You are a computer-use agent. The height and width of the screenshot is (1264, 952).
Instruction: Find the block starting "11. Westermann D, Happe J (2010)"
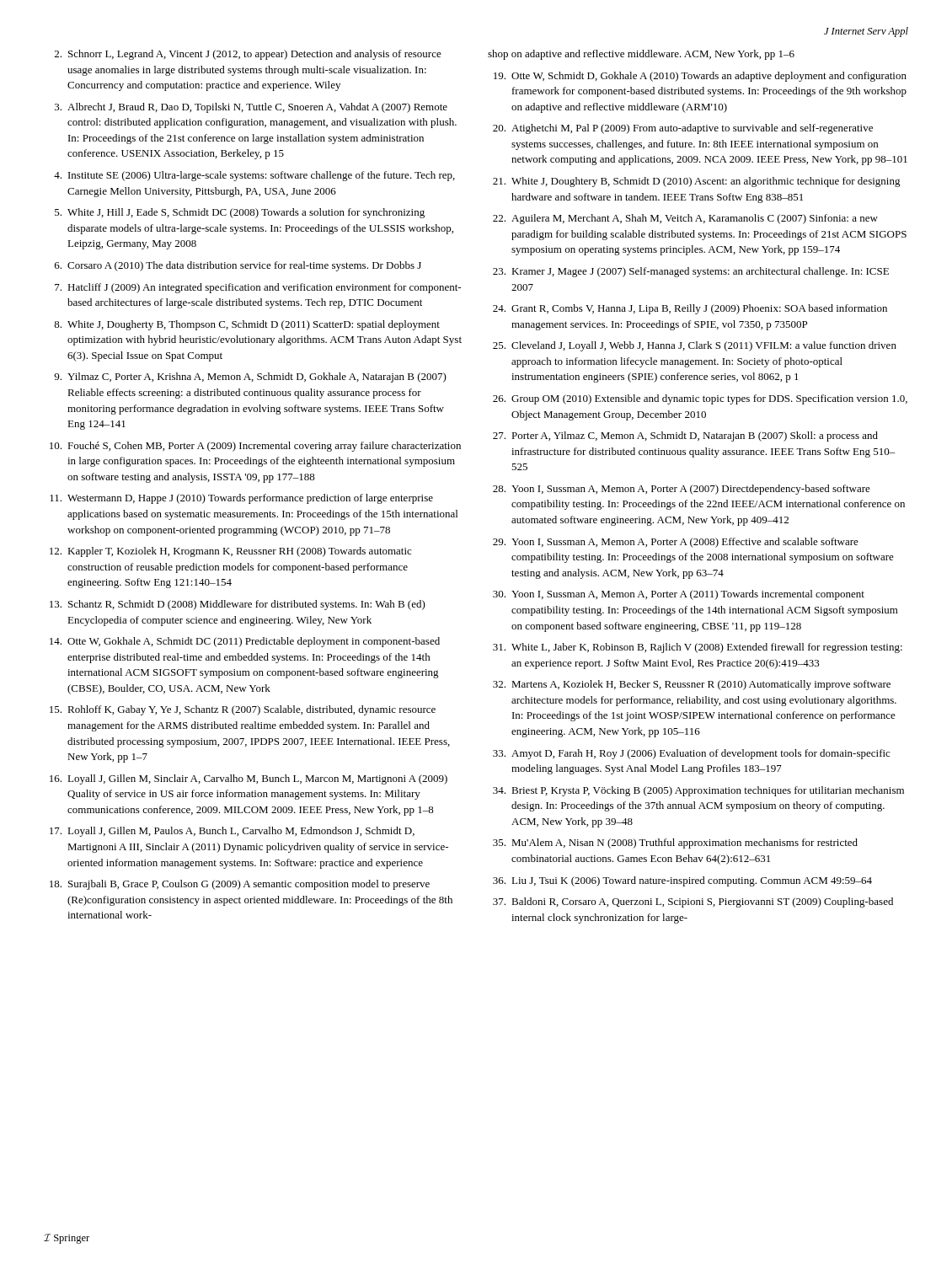point(254,514)
